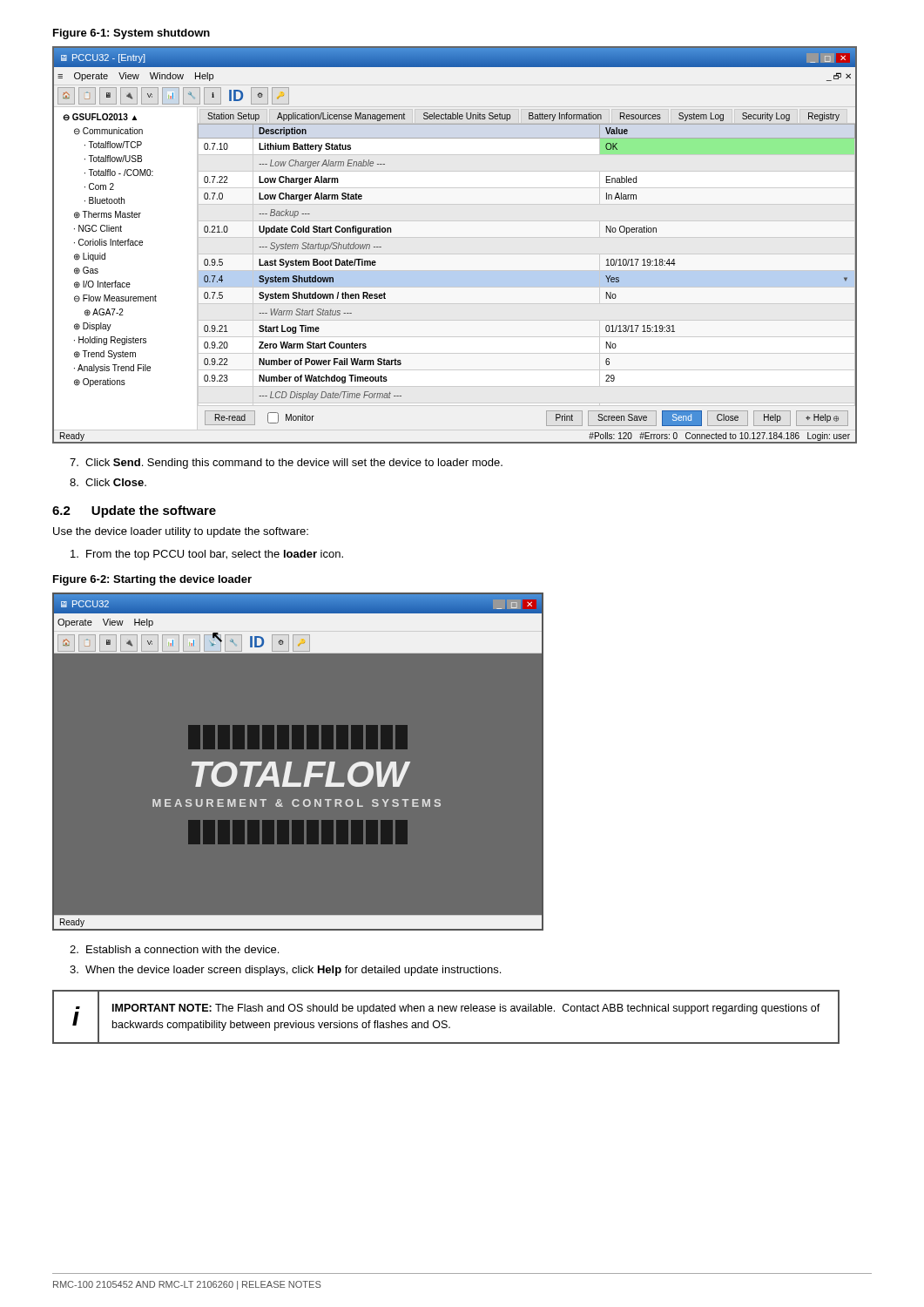Navigate to the text starting "7. Click Send. Sending"
This screenshot has height=1307, width=924.
[286, 462]
